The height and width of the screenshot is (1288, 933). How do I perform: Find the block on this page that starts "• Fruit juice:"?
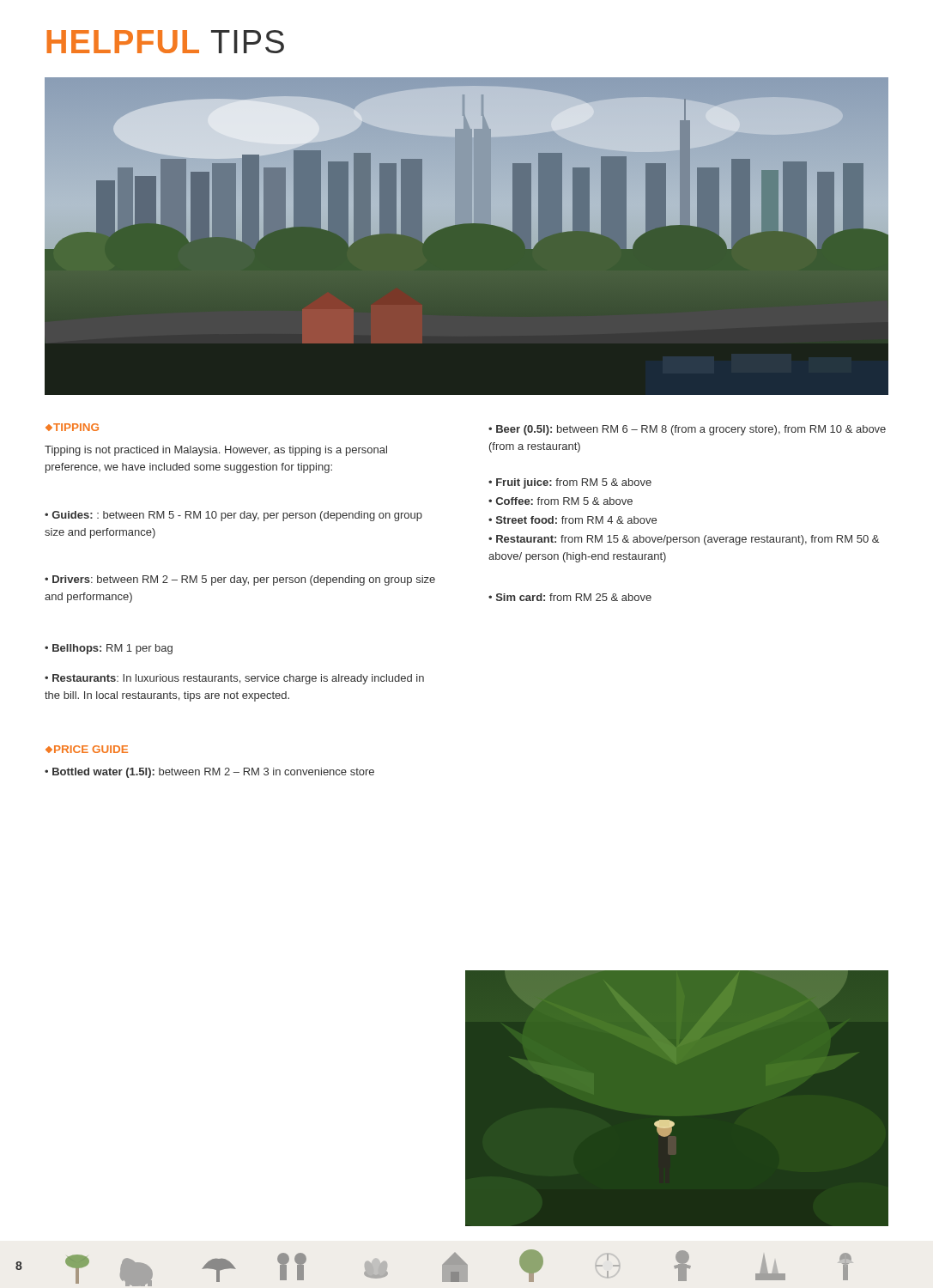(x=570, y=482)
